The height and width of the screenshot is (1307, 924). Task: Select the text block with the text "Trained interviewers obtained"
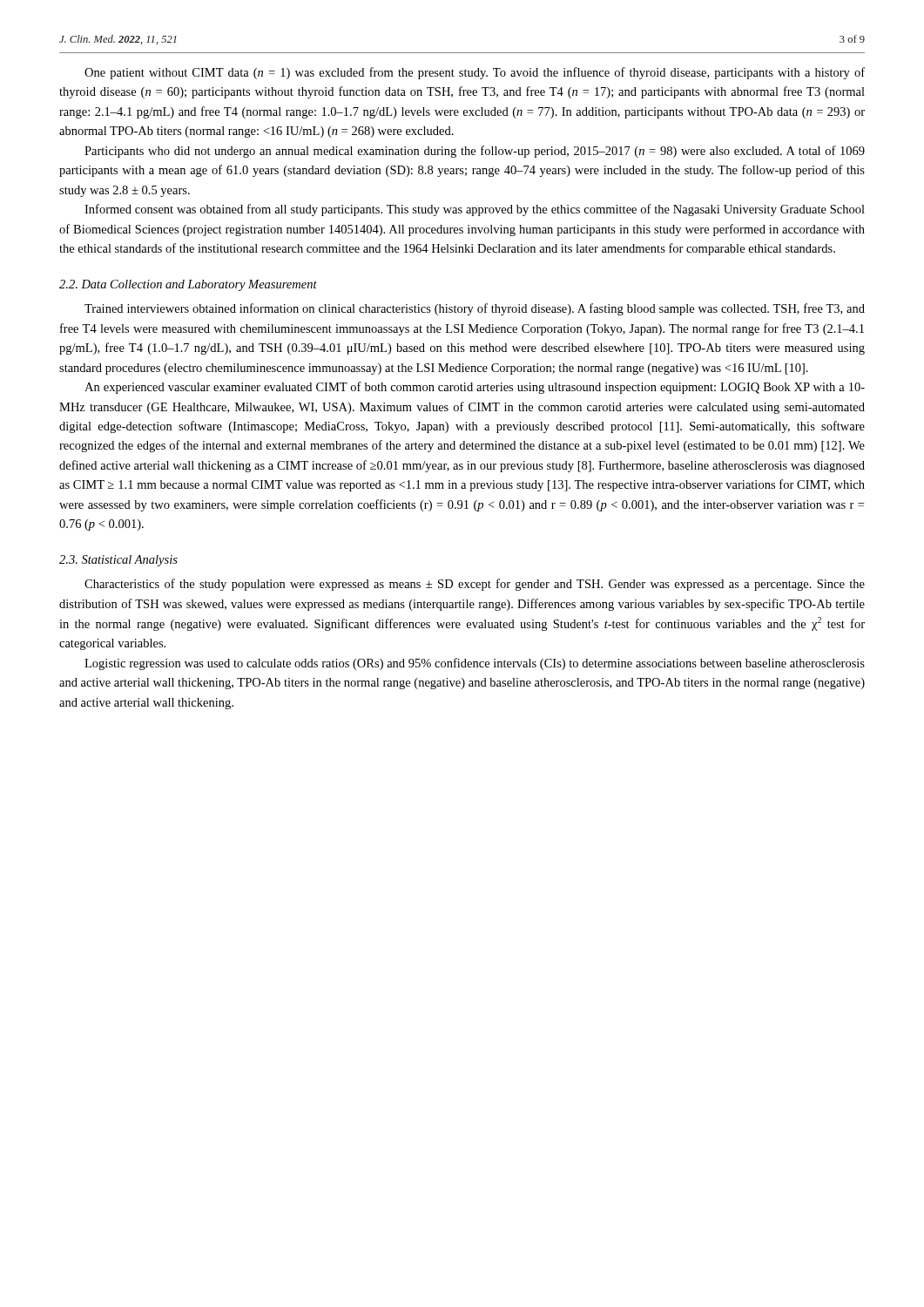point(462,338)
